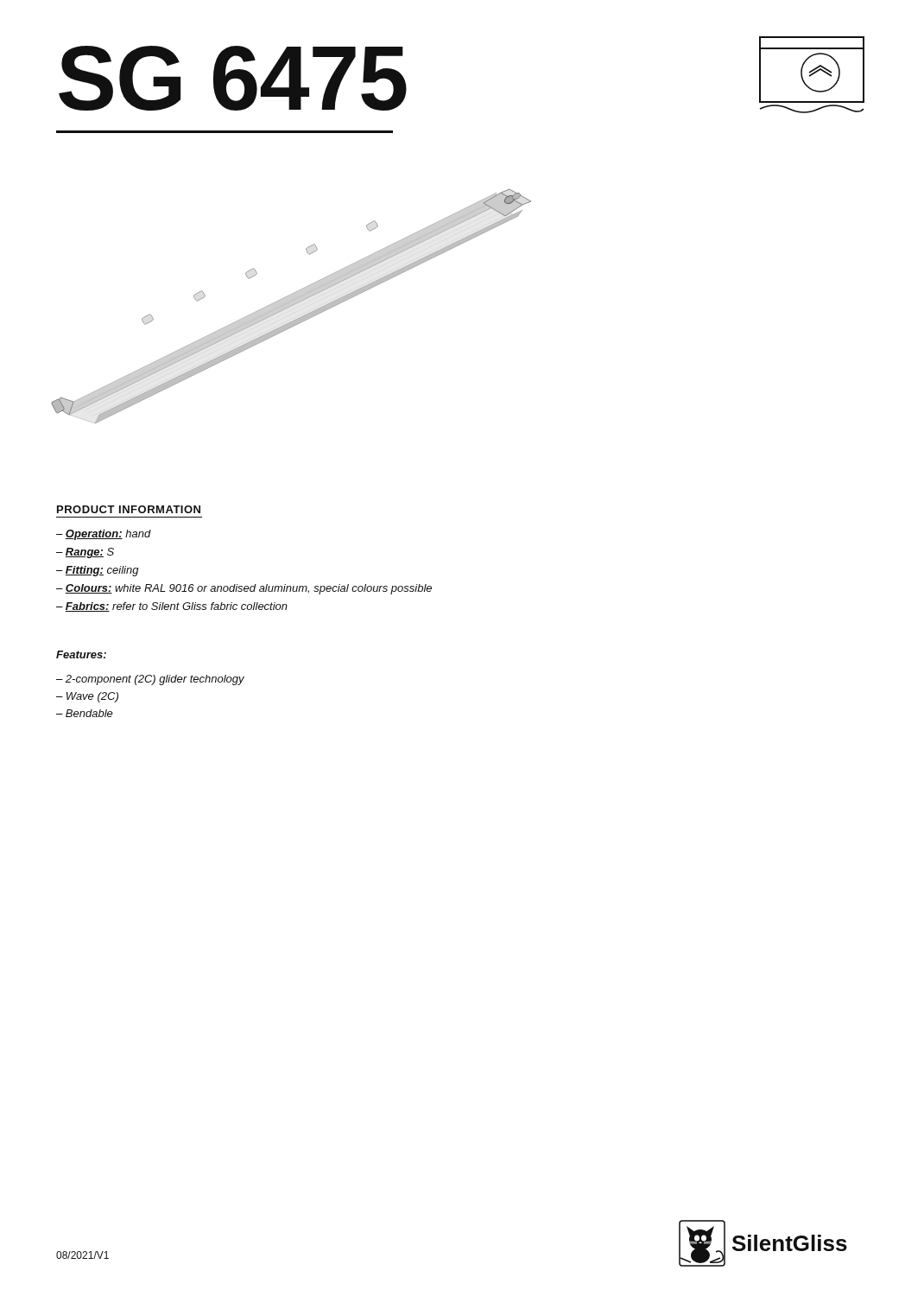Image resolution: width=924 pixels, height=1296 pixels.
Task: Click where it says "SG 6475"
Action: click(x=232, y=83)
